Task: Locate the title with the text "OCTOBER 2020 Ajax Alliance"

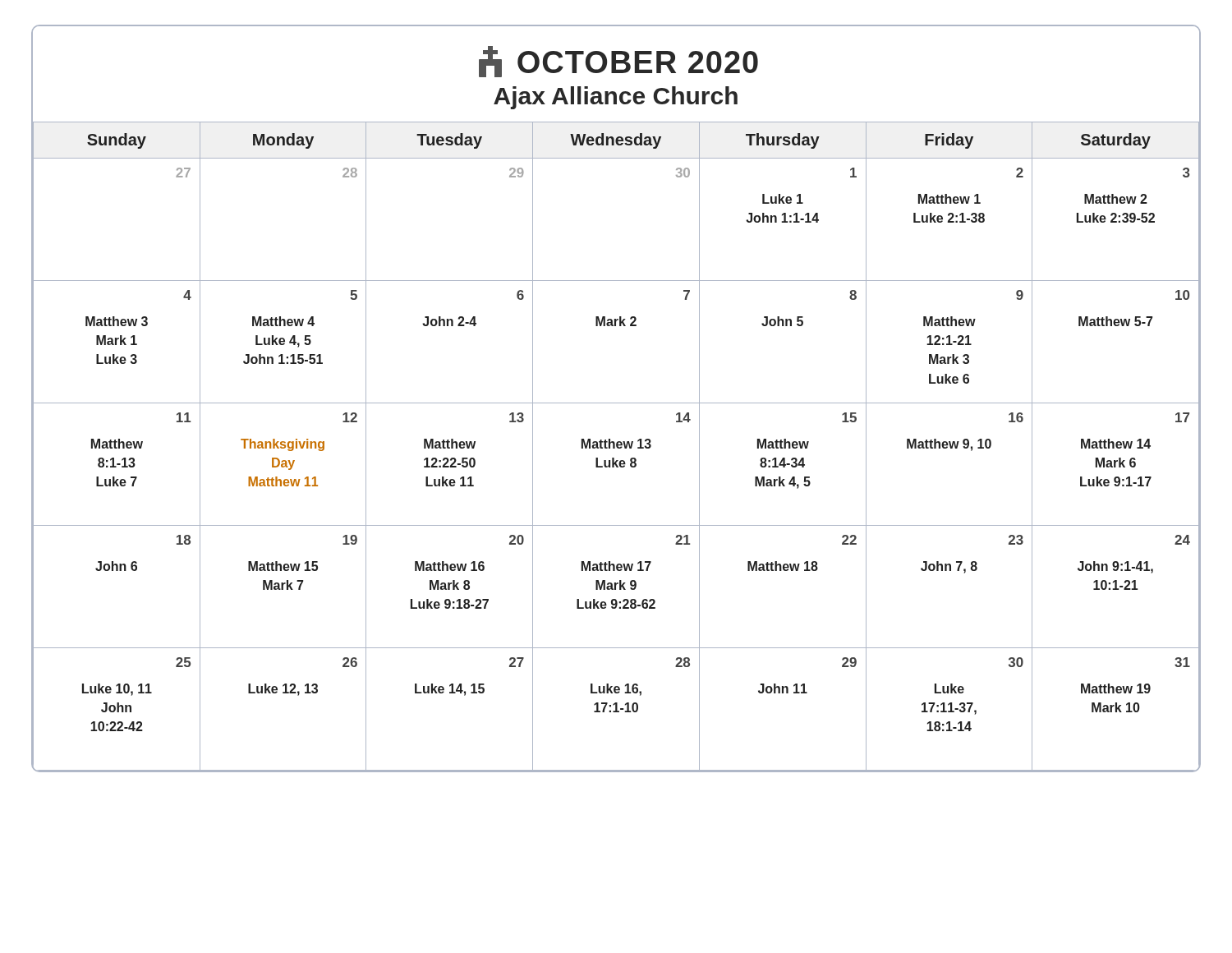Action: 616,77
